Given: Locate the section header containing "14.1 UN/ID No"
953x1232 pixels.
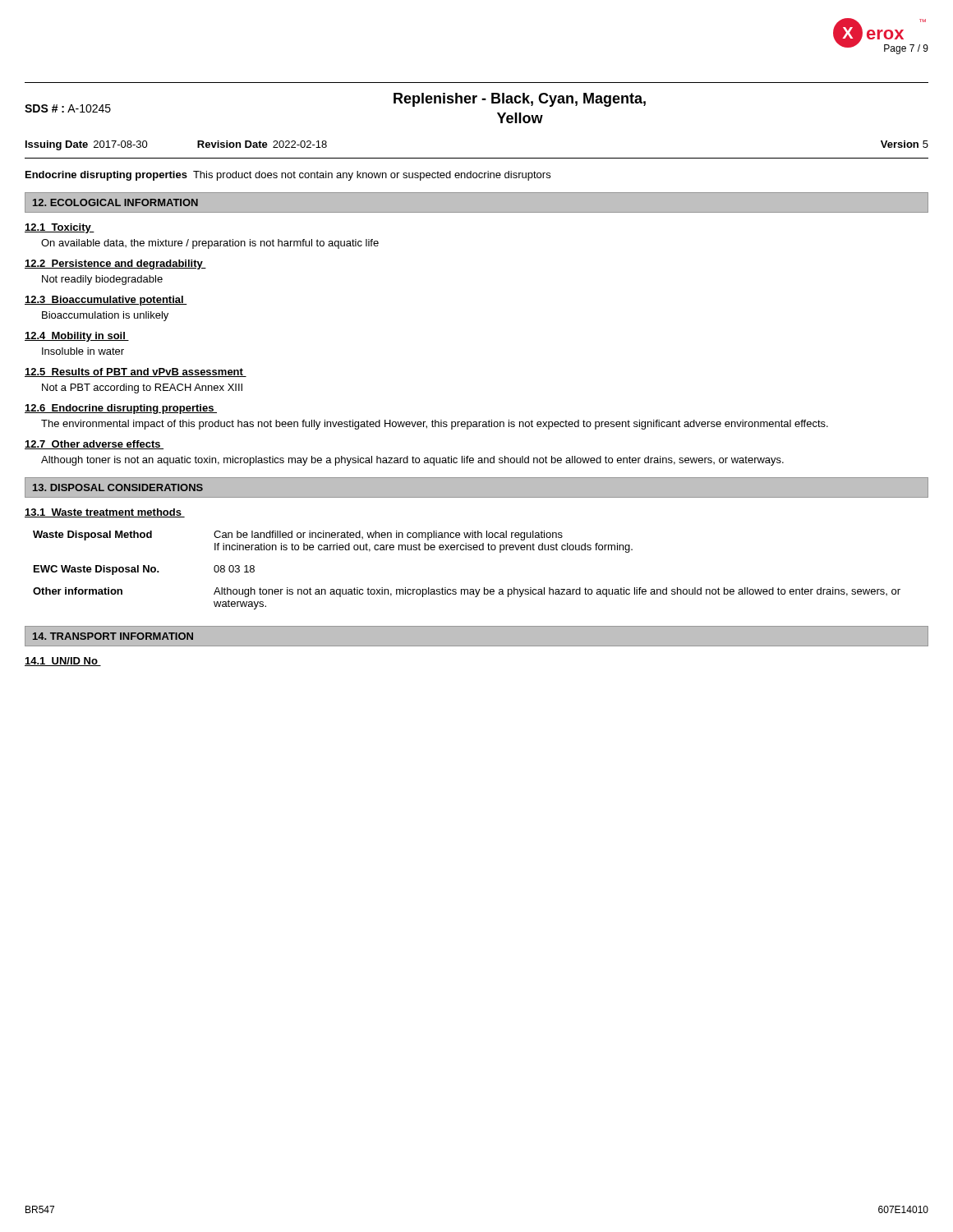Looking at the screenshot, I should click(63, 661).
